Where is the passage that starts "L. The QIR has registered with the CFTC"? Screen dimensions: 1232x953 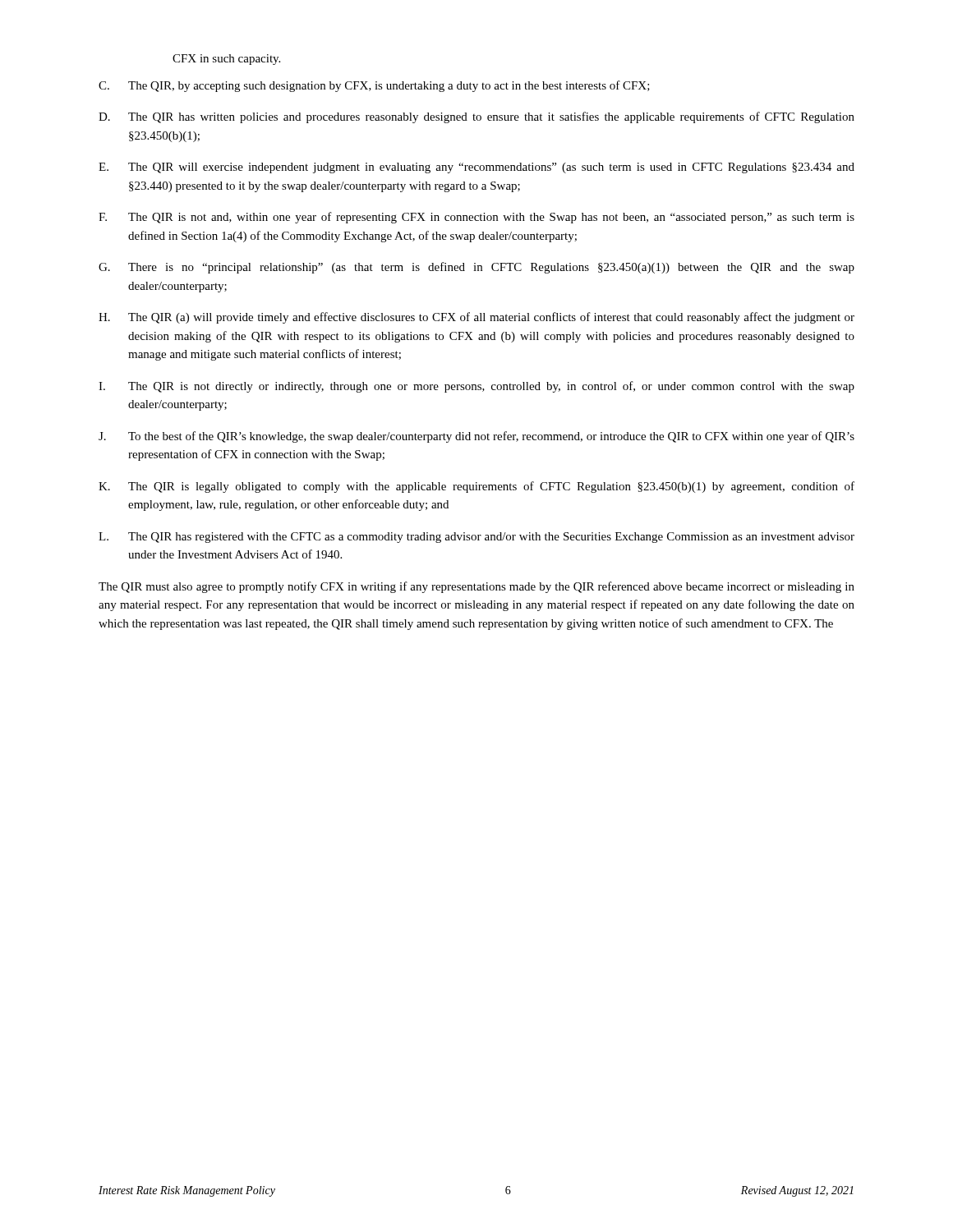476,545
